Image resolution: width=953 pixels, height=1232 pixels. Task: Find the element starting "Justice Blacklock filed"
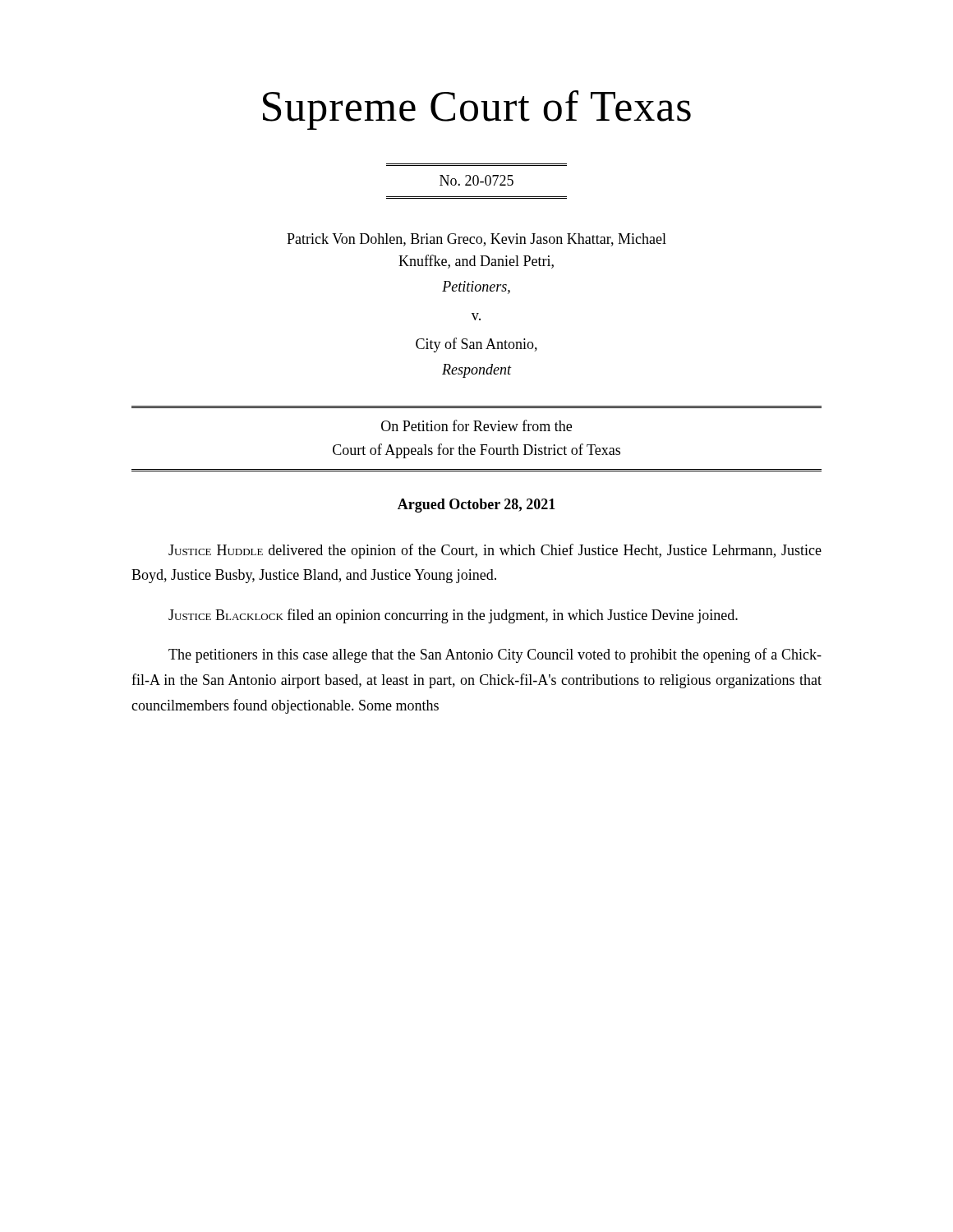click(476, 615)
